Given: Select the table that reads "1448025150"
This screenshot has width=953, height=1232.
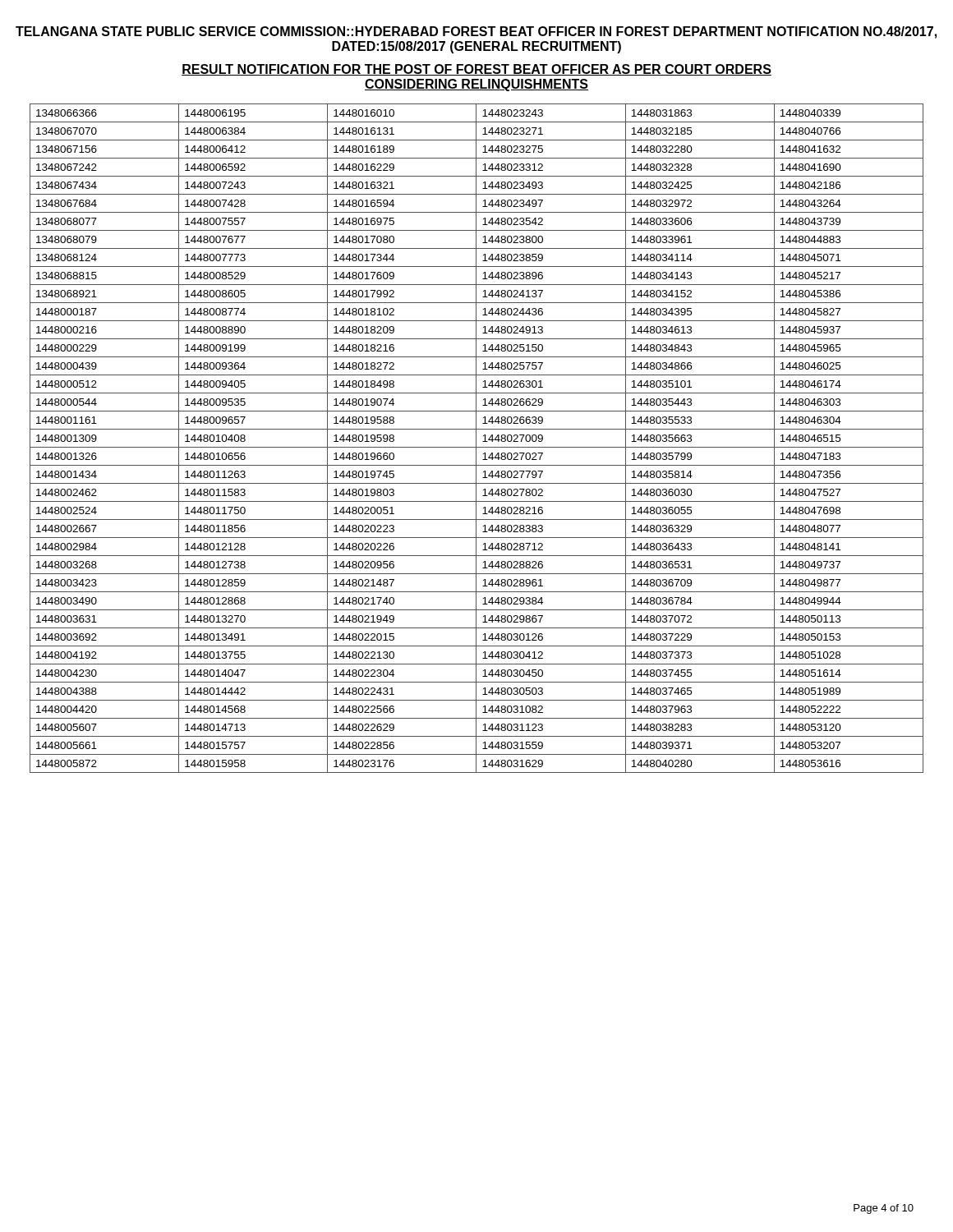Looking at the screenshot, I should pyautogui.click(x=476, y=438).
